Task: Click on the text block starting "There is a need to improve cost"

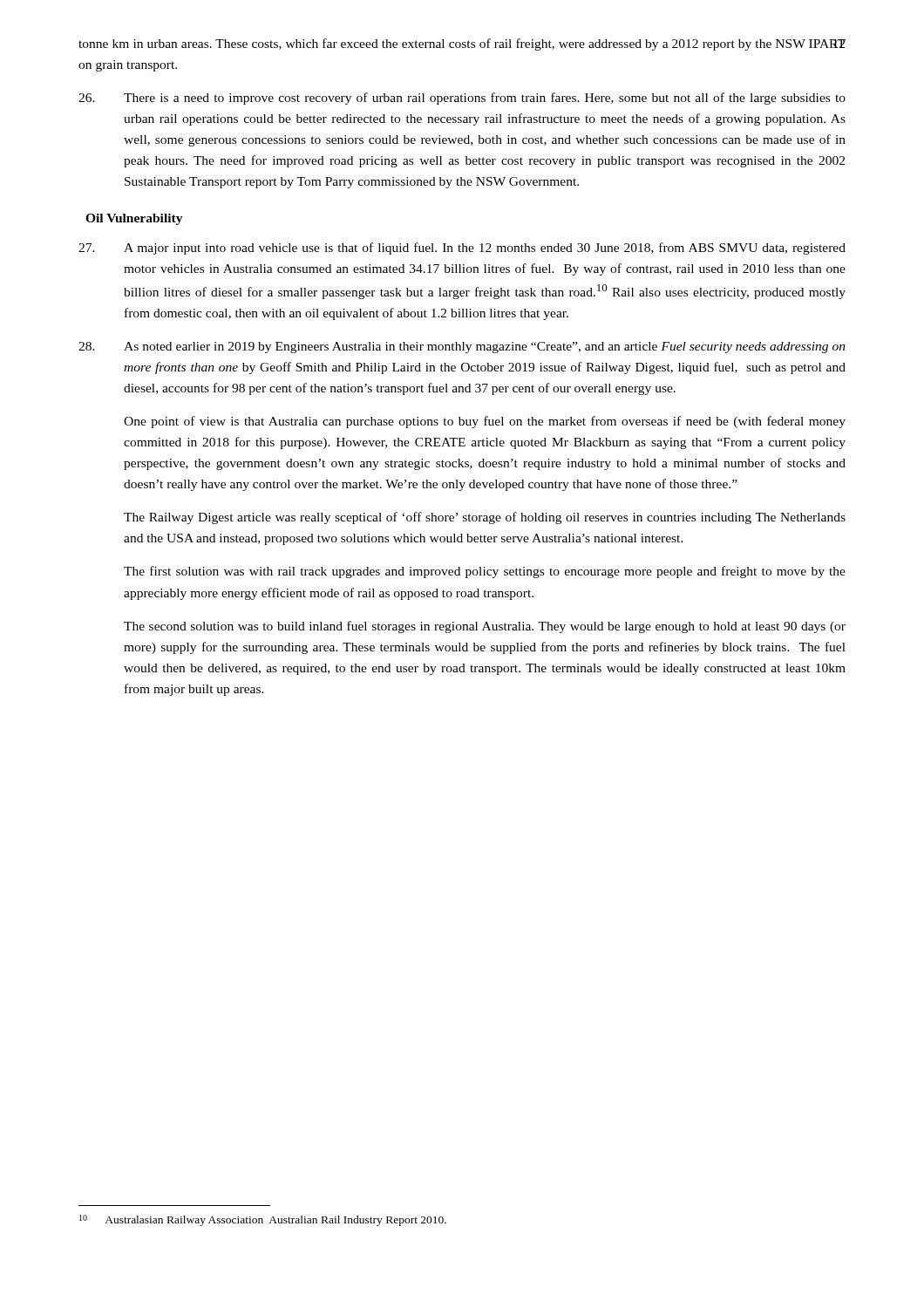Action: (462, 140)
